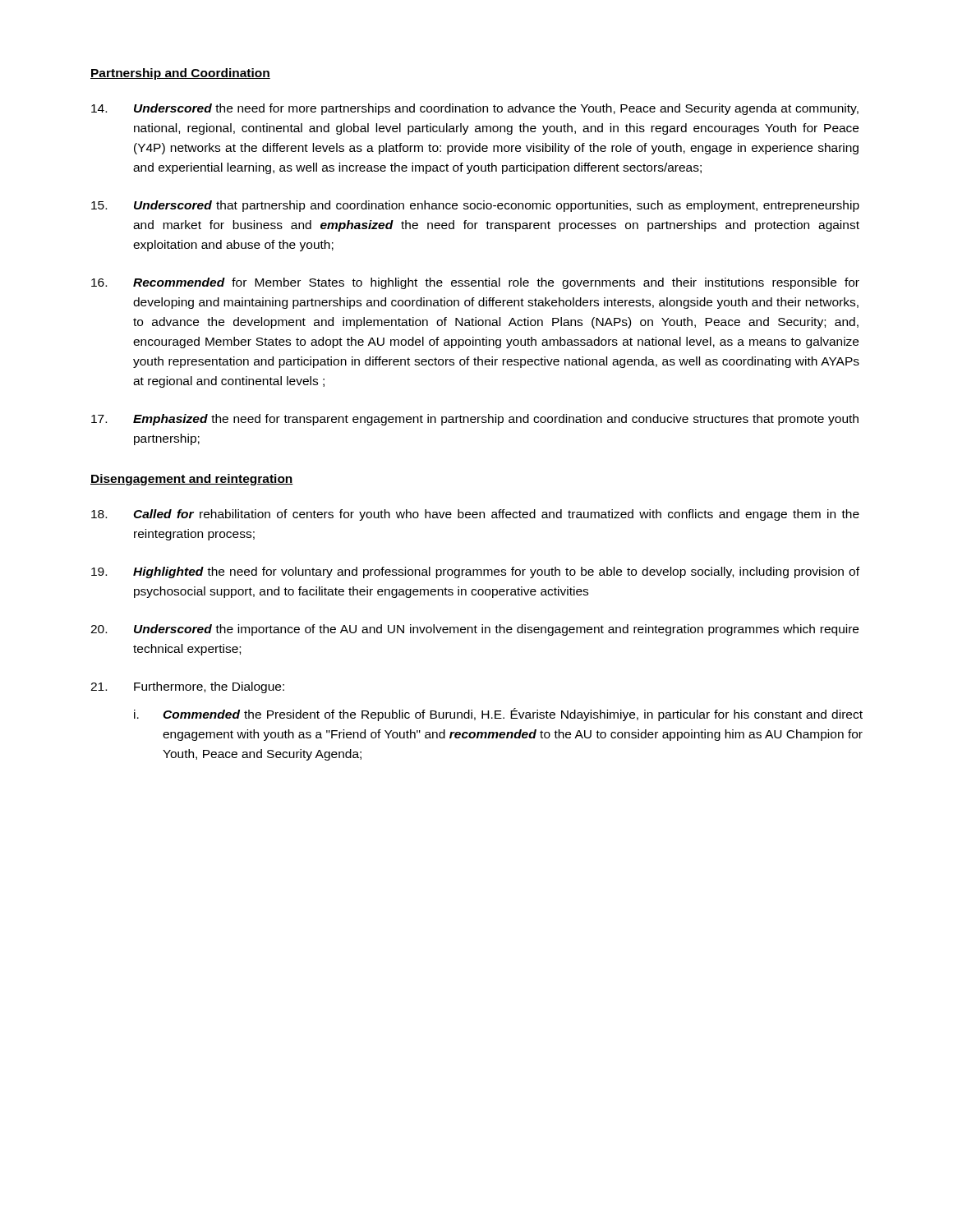Navigate to the element starting "19.Highlighted the need for"
Viewport: 953px width, 1232px height.
(x=475, y=582)
